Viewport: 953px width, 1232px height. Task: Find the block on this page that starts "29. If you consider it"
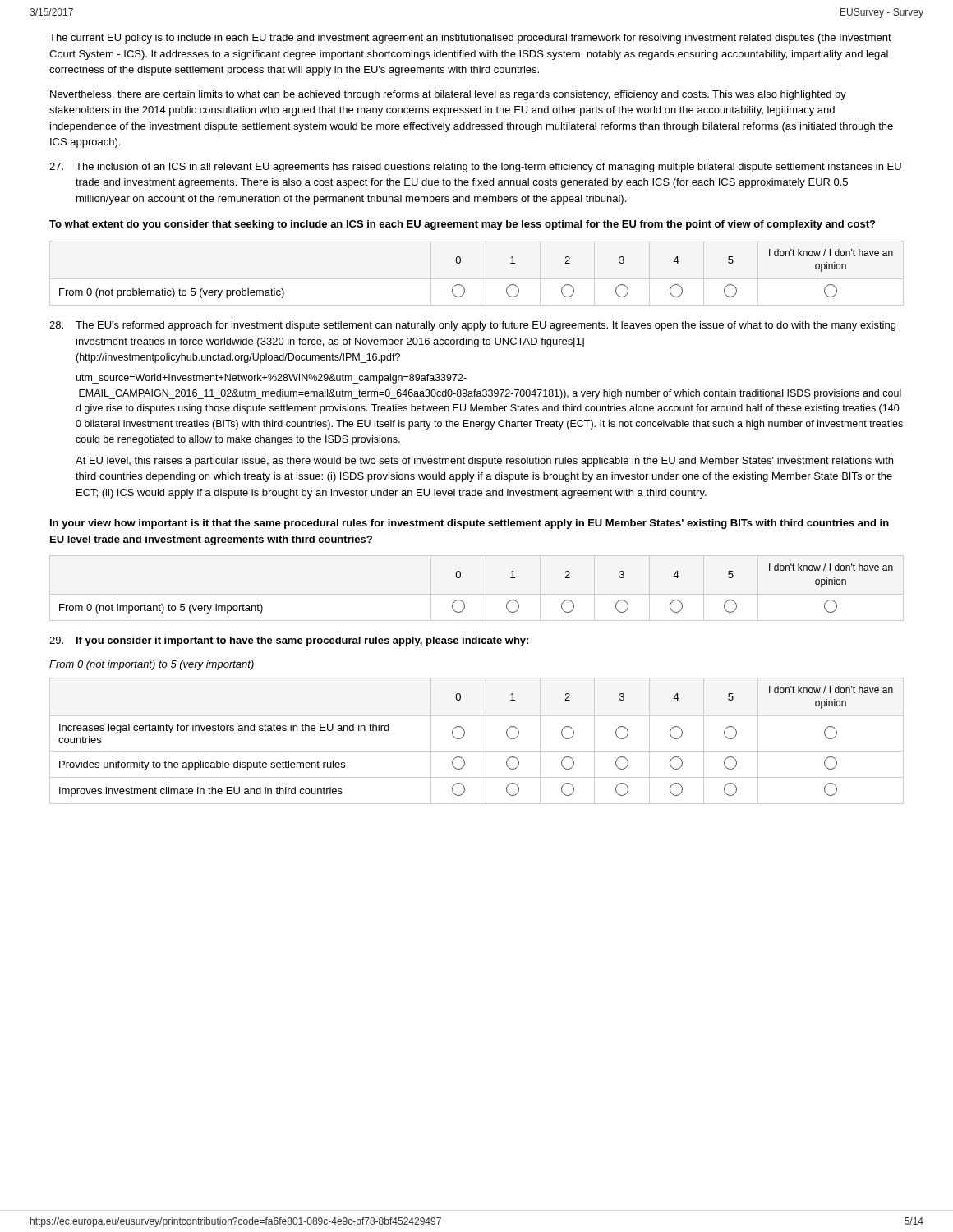(x=476, y=640)
